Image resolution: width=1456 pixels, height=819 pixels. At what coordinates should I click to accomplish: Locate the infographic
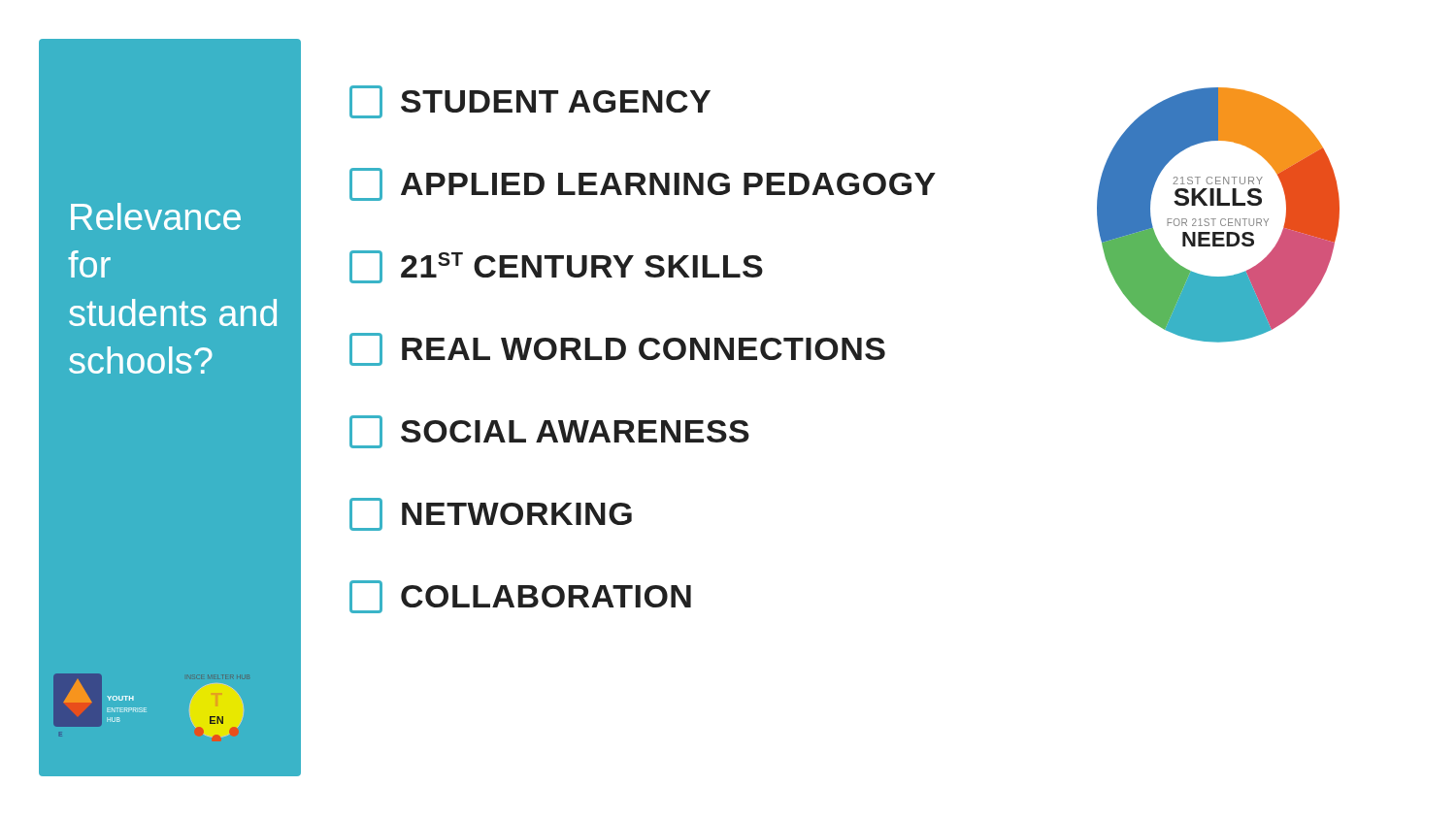pyautogui.click(x=1204, y=209)
